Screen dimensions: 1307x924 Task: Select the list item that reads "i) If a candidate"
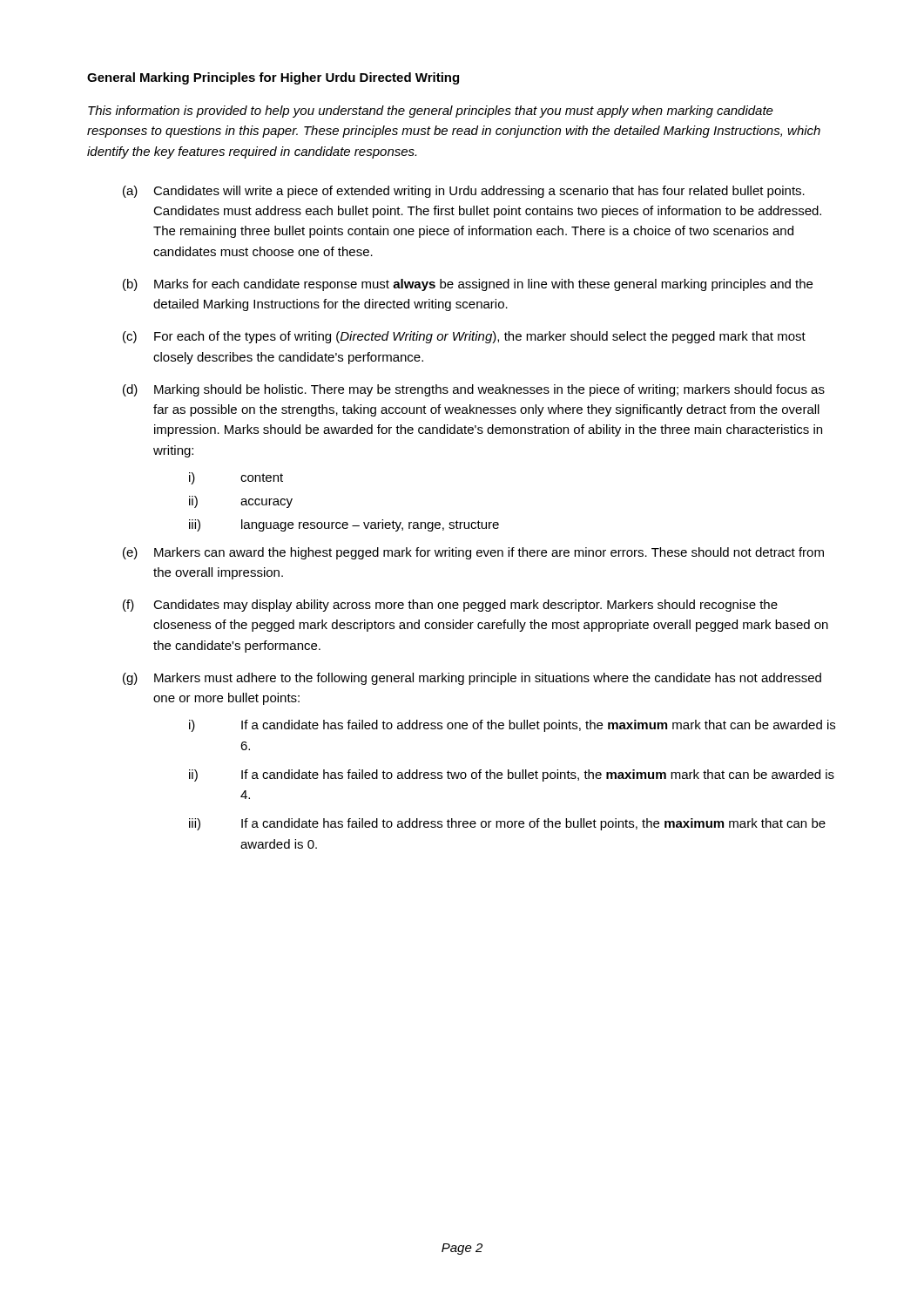512,735
